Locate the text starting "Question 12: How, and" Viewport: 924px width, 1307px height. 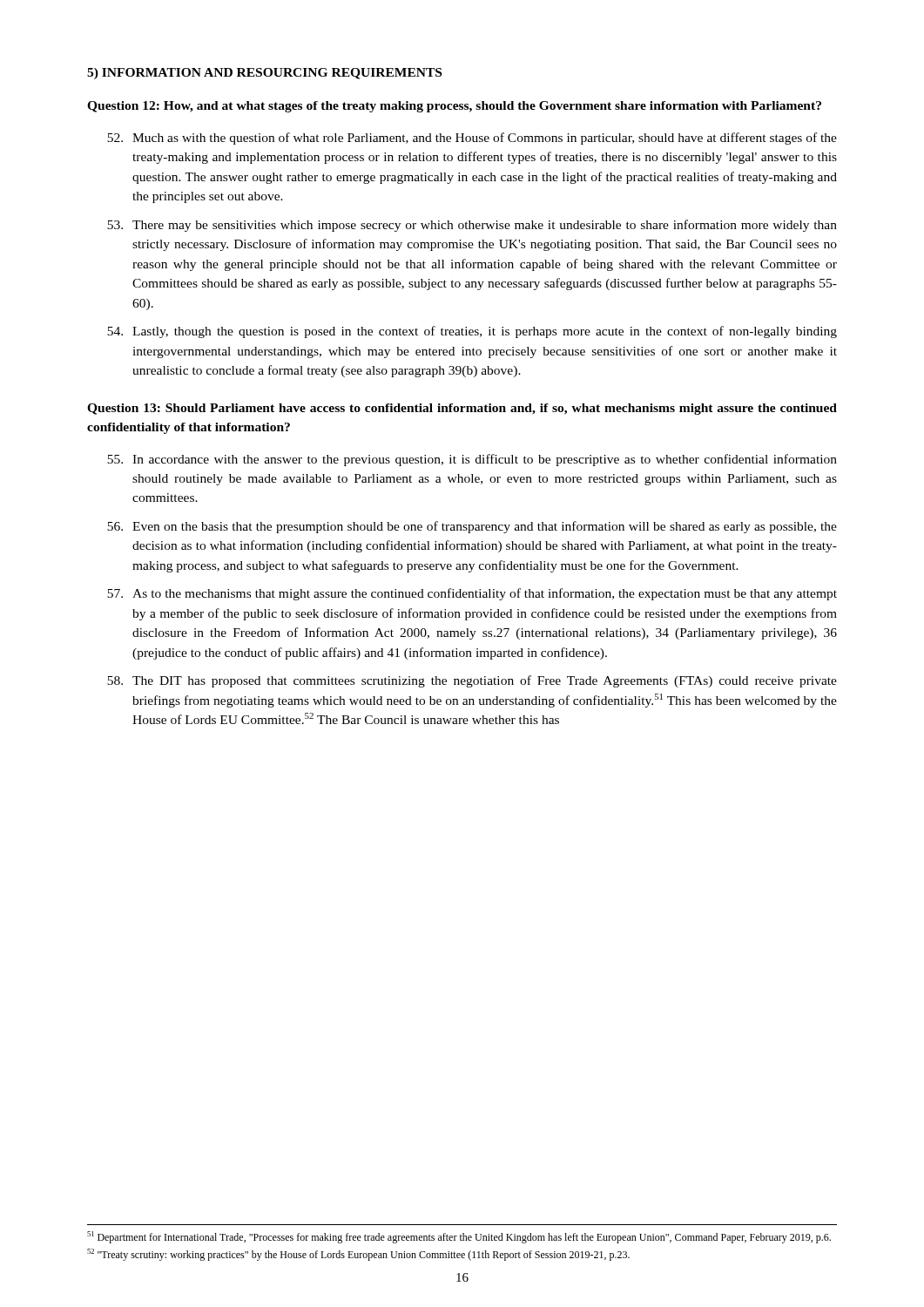point(455,105)
